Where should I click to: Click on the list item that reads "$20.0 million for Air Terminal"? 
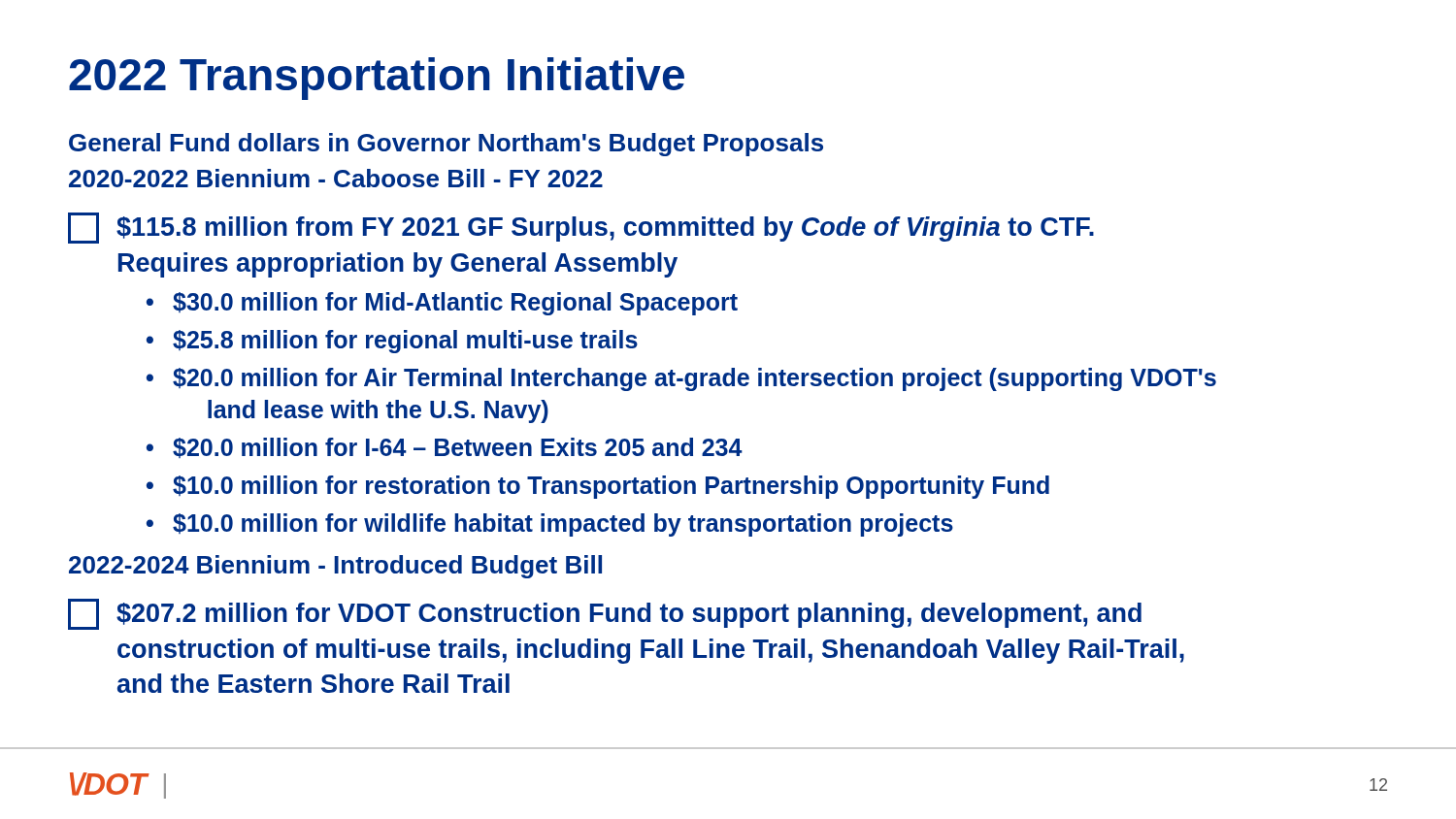pos(695,393)
